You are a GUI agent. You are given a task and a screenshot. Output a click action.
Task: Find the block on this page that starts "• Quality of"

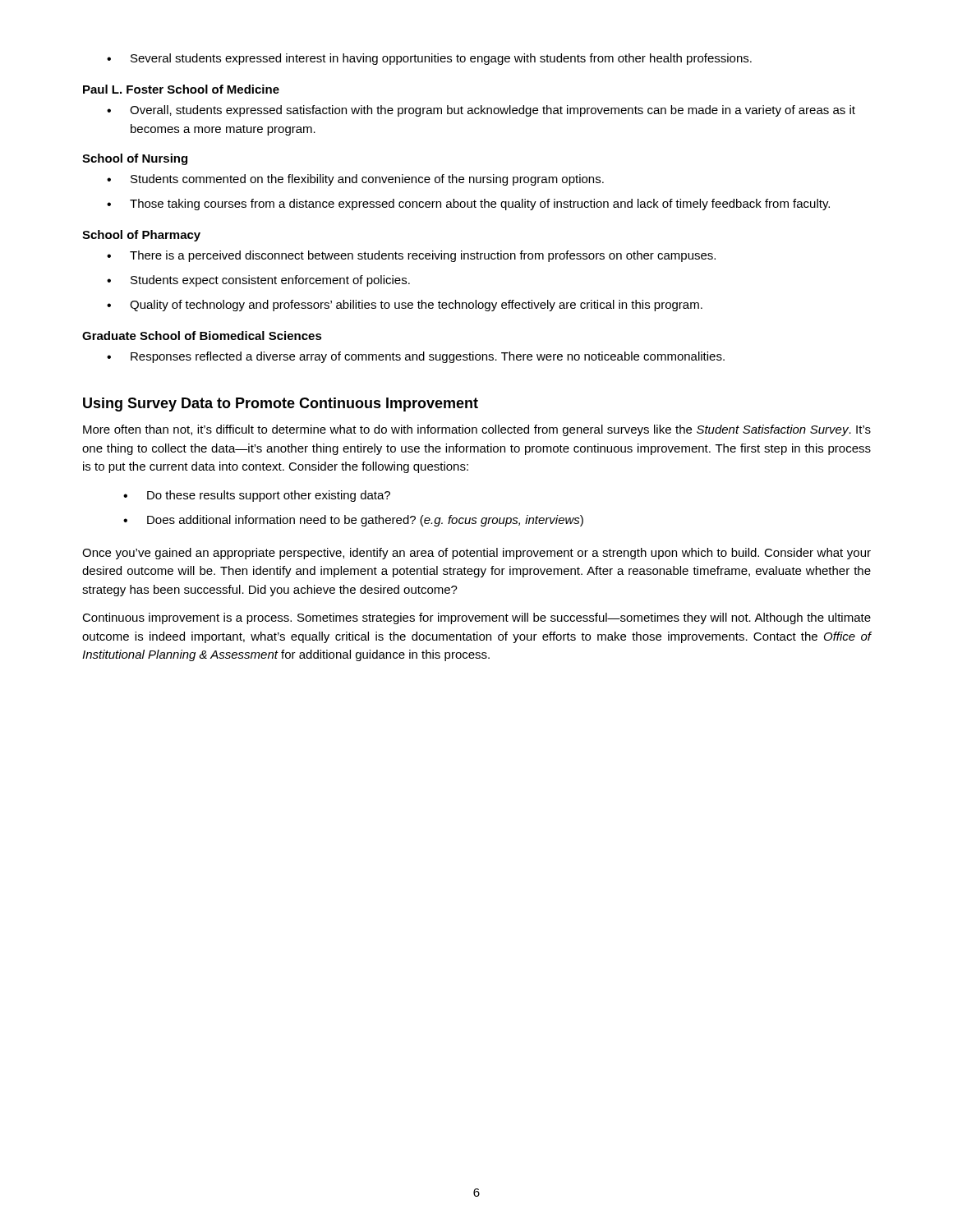click(x=489, y=306)
